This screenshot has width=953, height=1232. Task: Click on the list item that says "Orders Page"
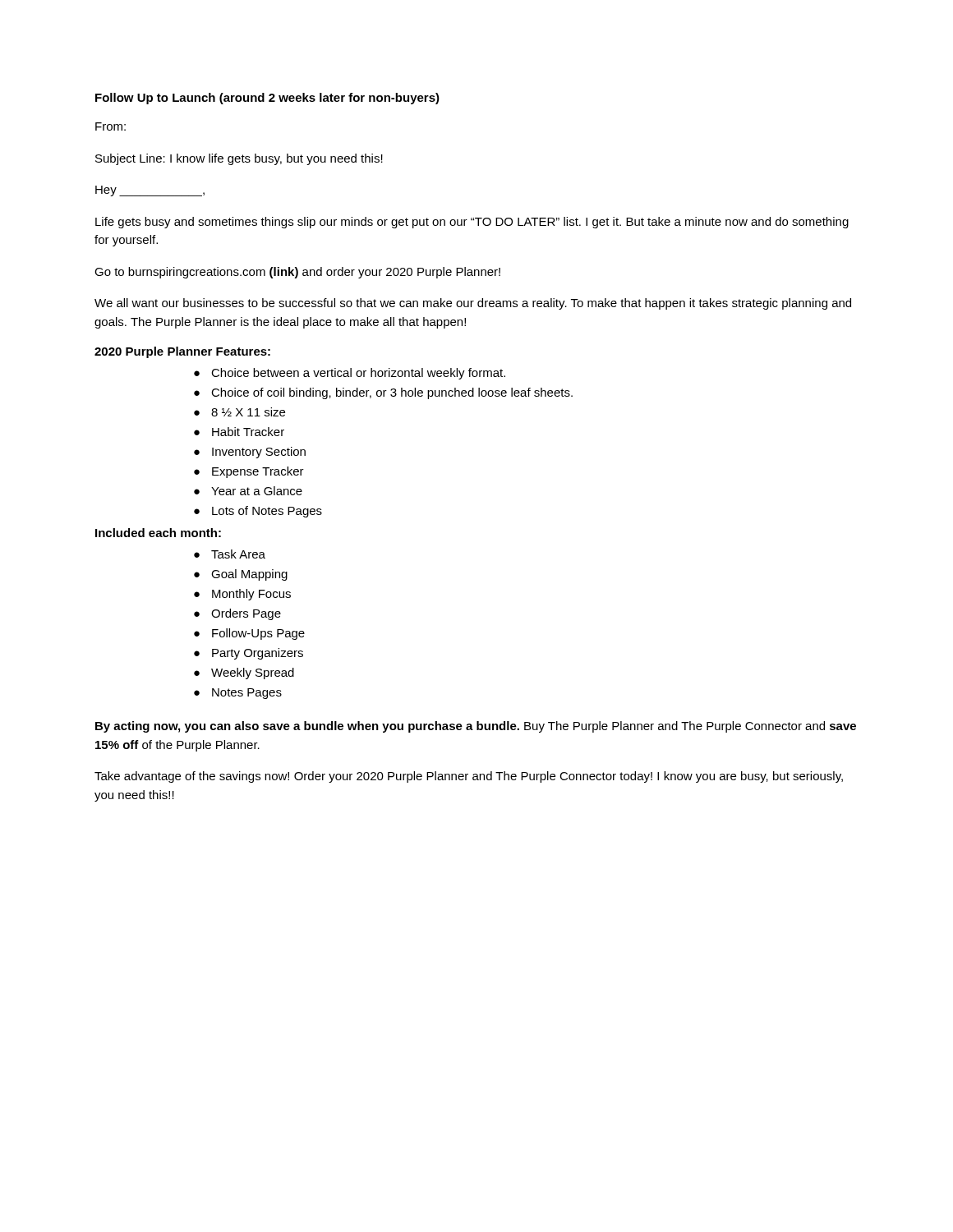coord(246,613)
